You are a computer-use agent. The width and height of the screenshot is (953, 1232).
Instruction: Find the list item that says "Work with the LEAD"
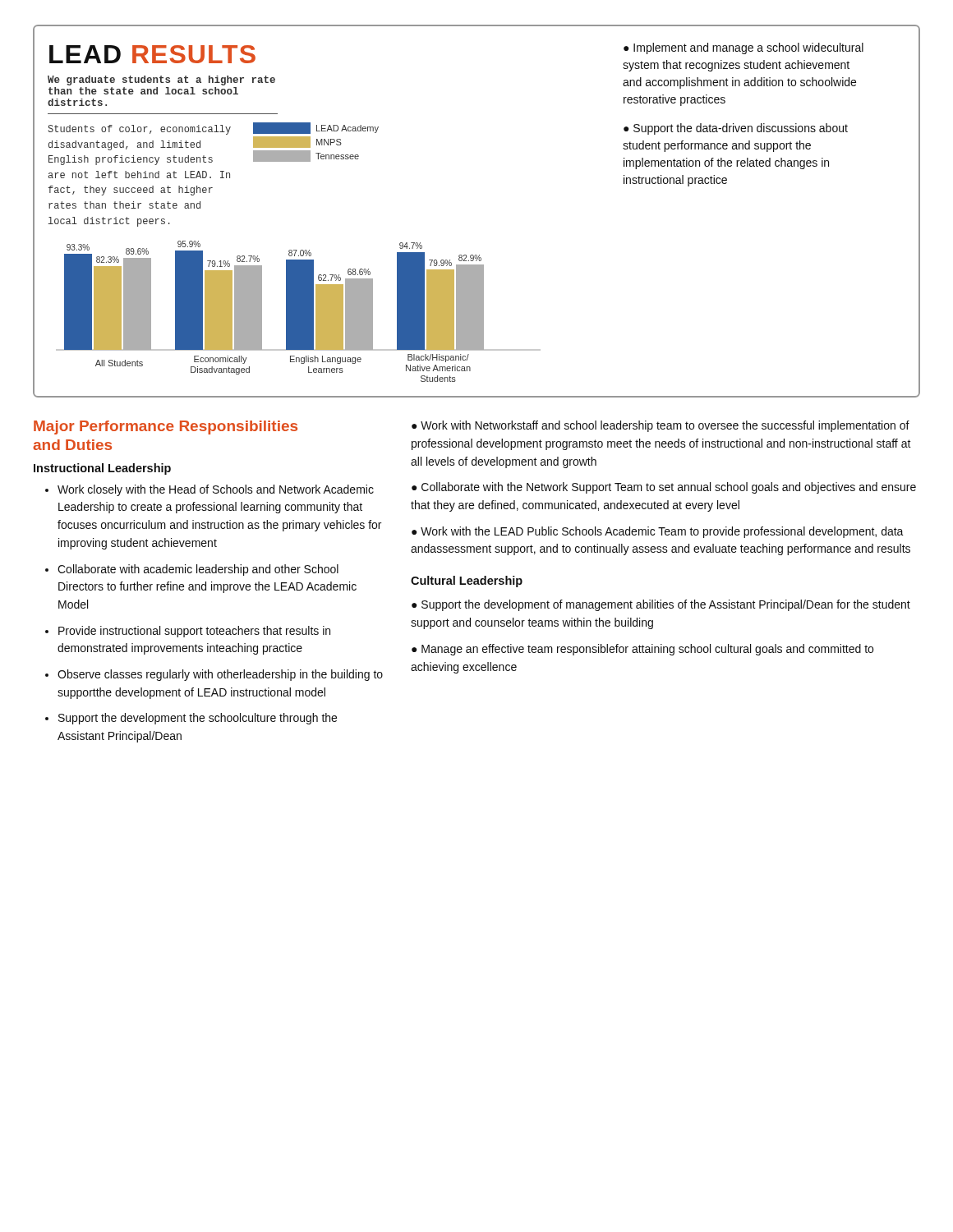point(661,540)
